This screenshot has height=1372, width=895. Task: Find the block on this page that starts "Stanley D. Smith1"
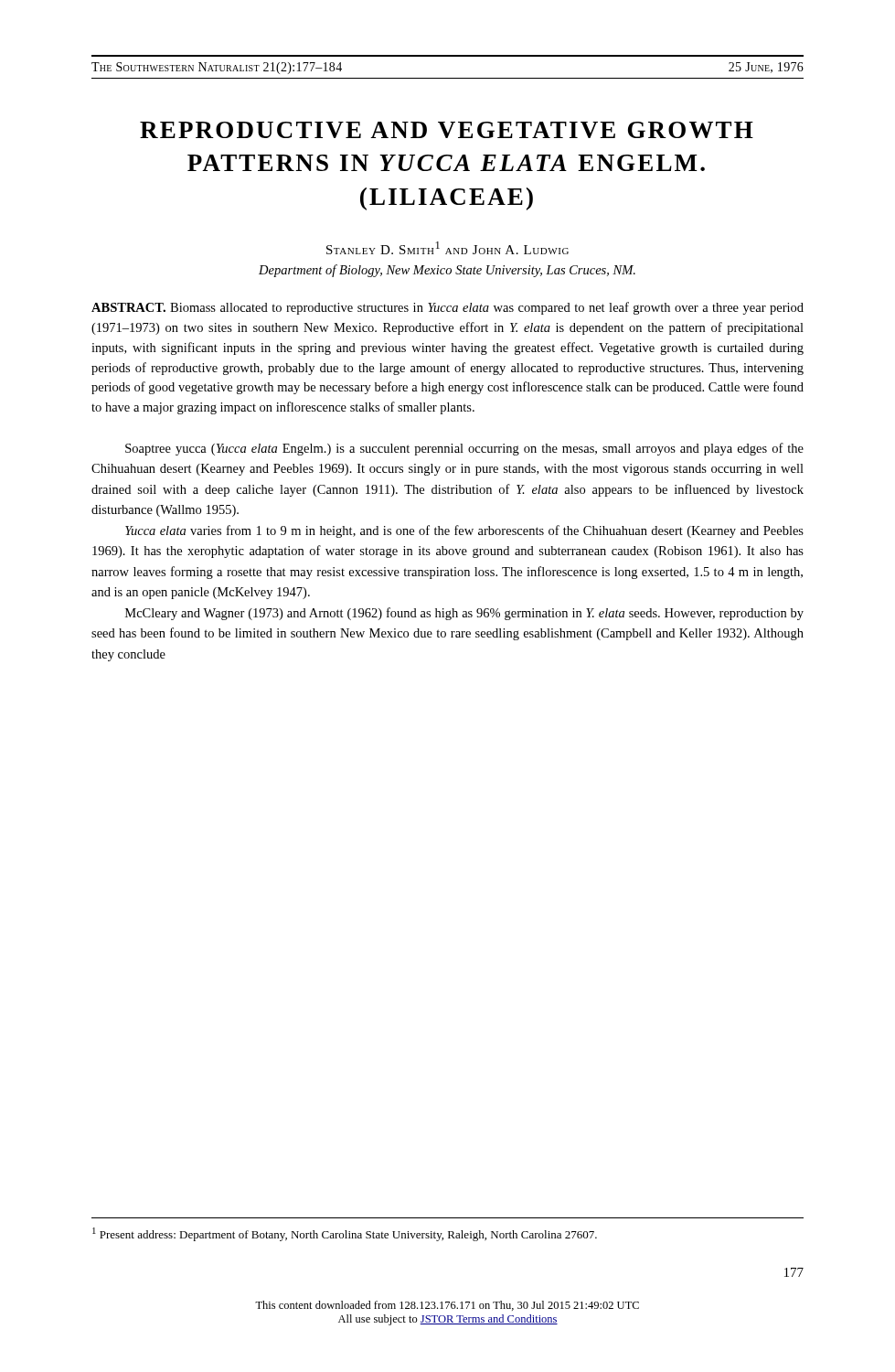447,248
